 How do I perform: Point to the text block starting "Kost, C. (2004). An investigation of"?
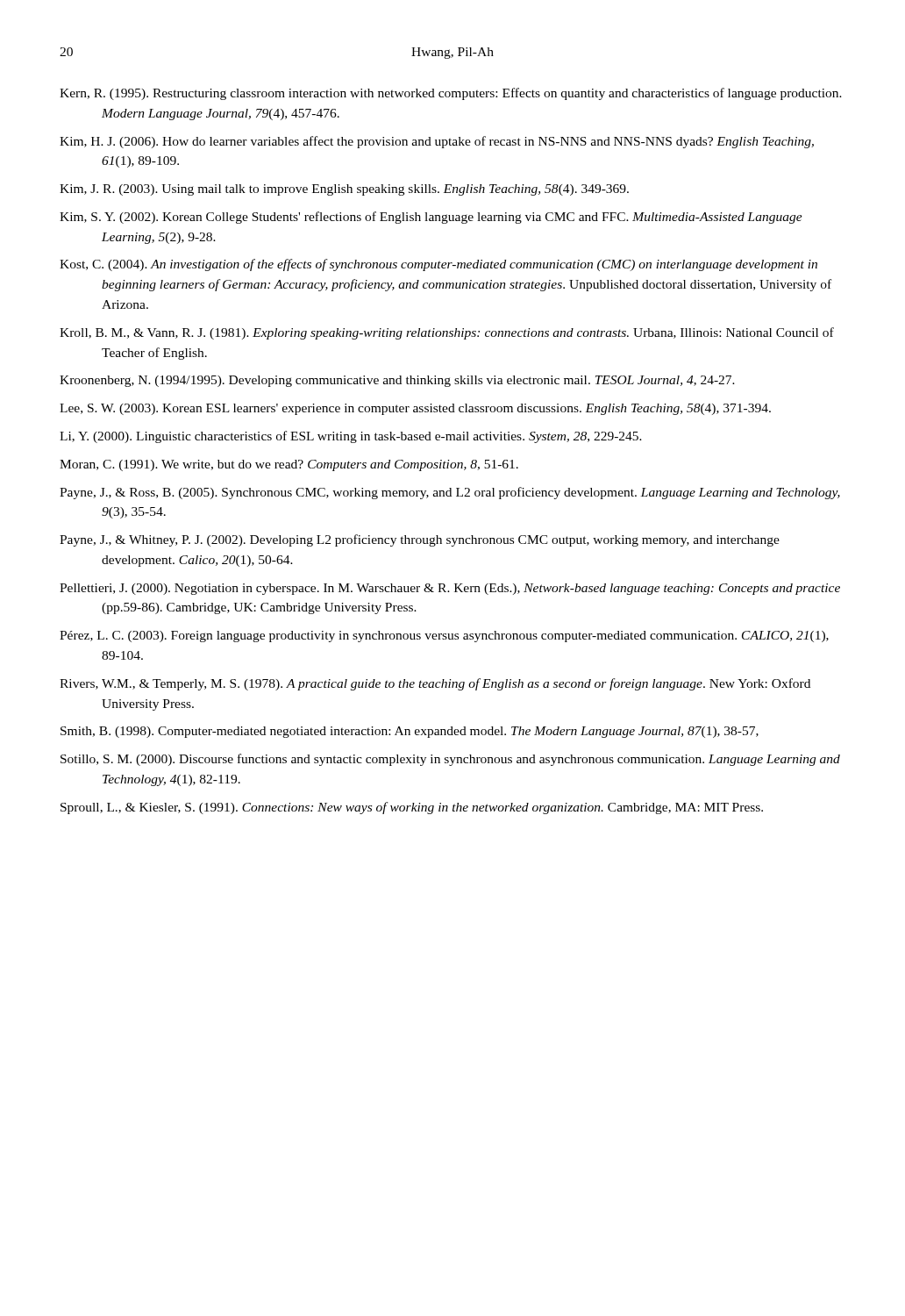point(446,284)
